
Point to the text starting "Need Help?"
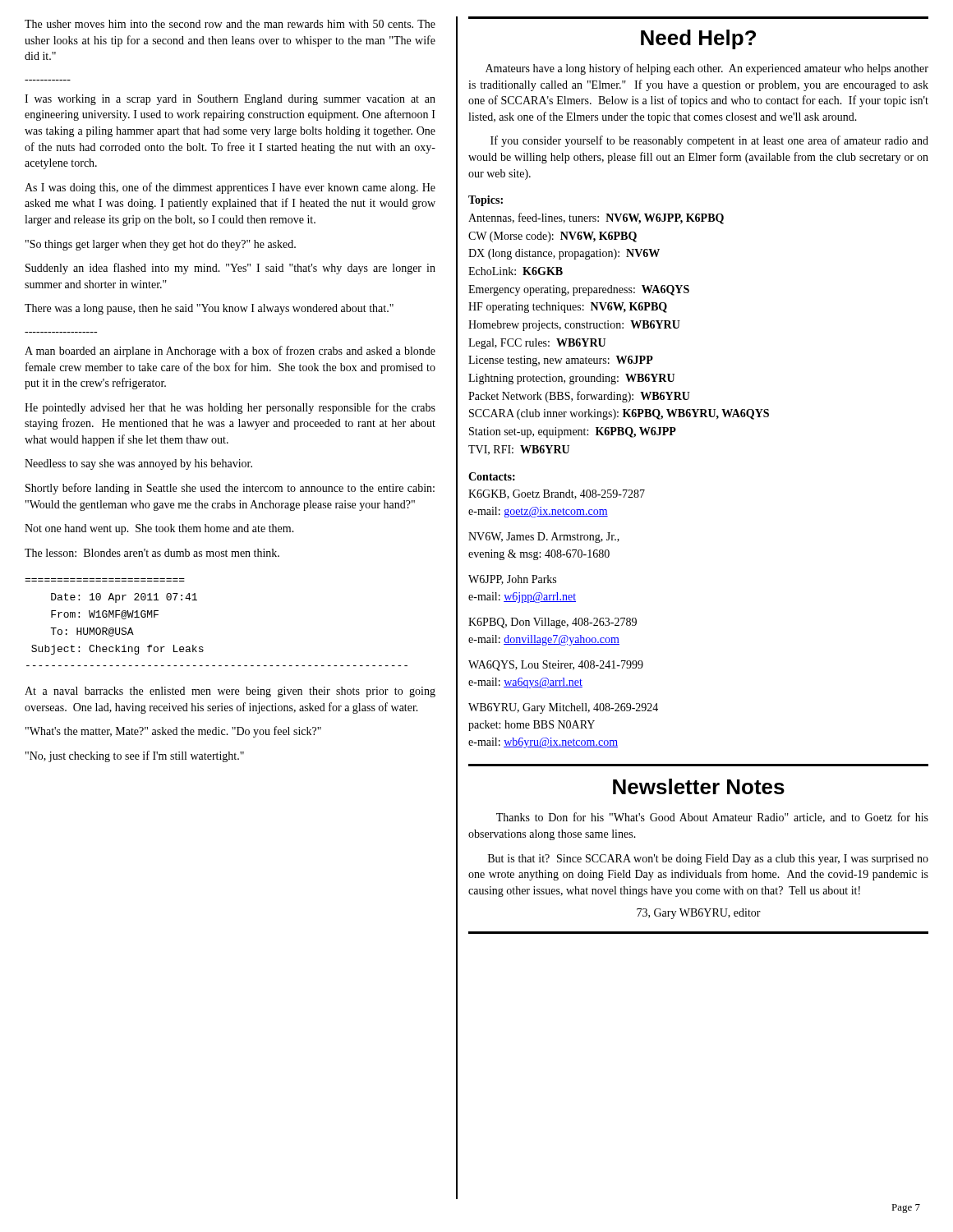point(698,38)
